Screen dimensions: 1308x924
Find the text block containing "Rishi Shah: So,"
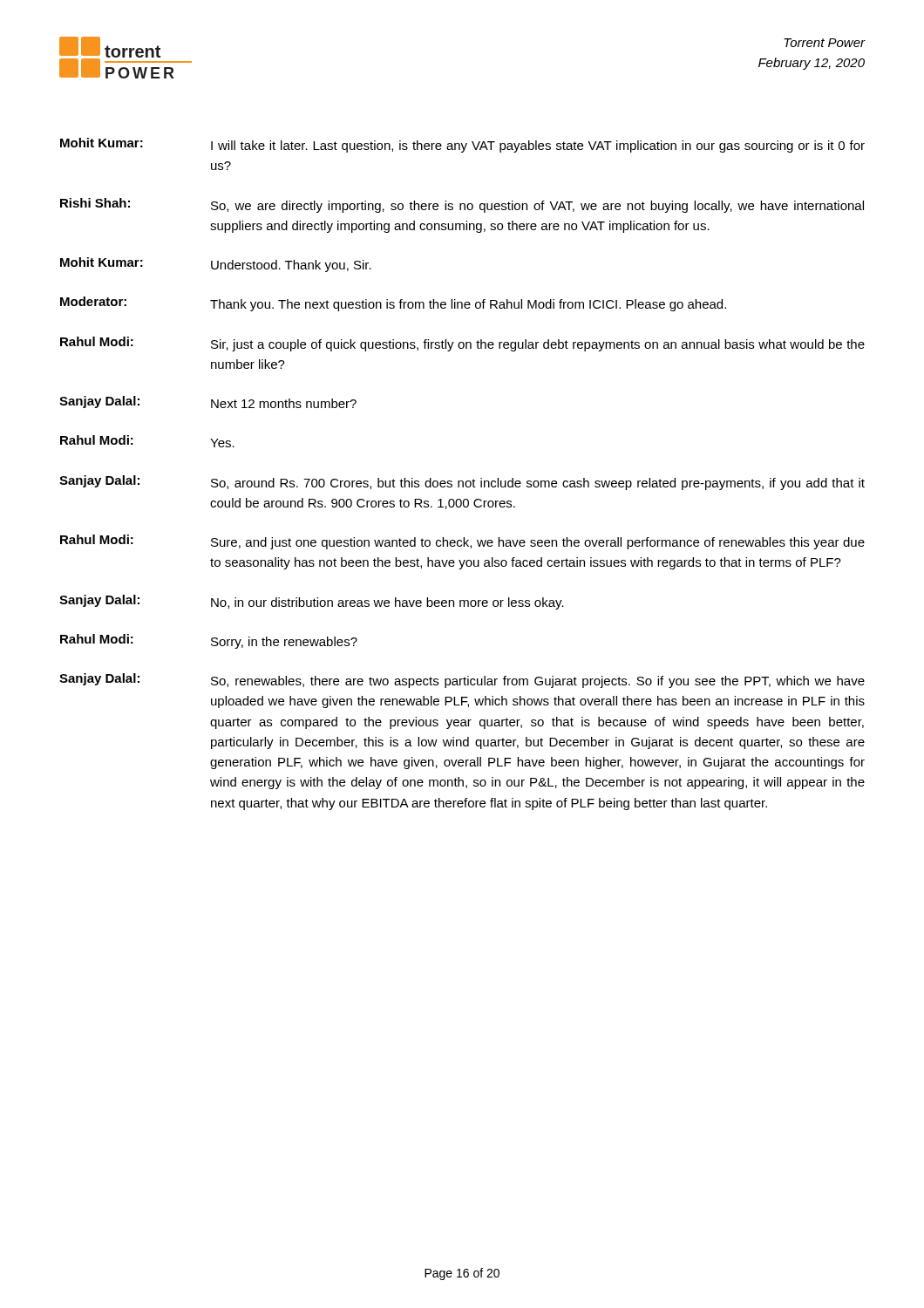point(462,215)
